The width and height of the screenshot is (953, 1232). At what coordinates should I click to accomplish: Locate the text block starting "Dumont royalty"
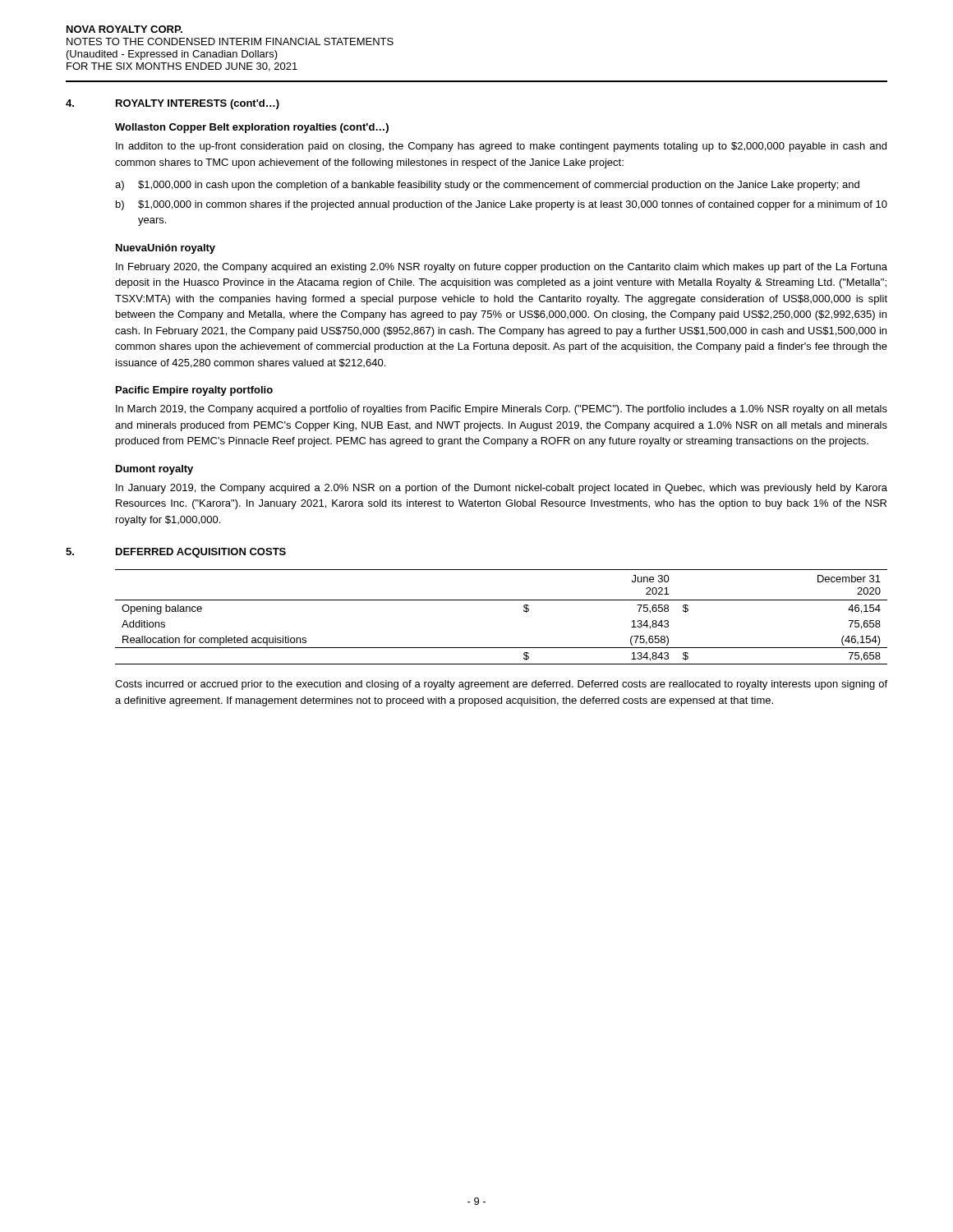click(x=154, y=468)
